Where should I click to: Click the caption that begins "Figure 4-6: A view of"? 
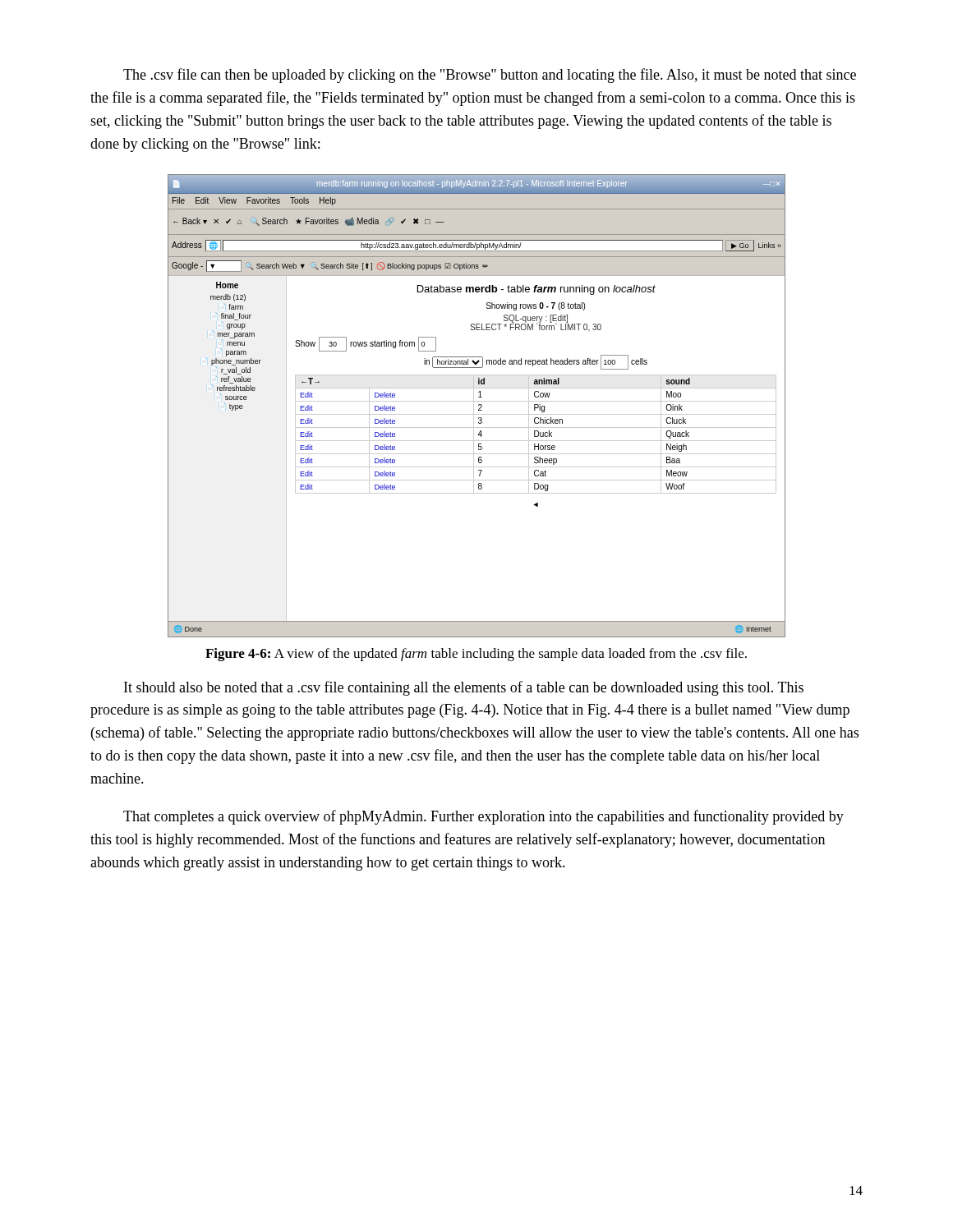point(476,653)
